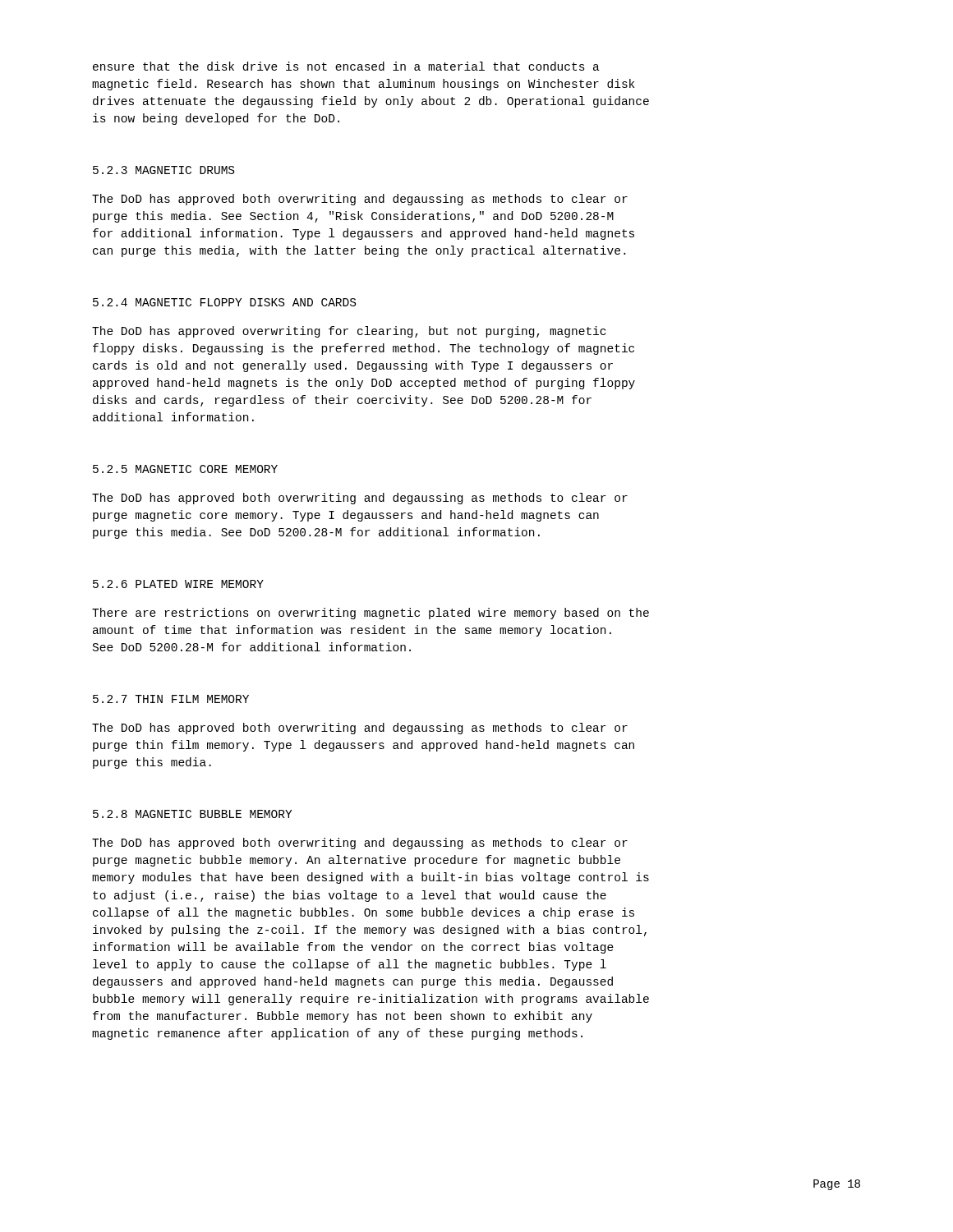Find "5.2.3 MAGNETIC DRUMS" on this page
Image resolution: width=953 pixels, height=1232 pixels.
click(x=164, y=171)
